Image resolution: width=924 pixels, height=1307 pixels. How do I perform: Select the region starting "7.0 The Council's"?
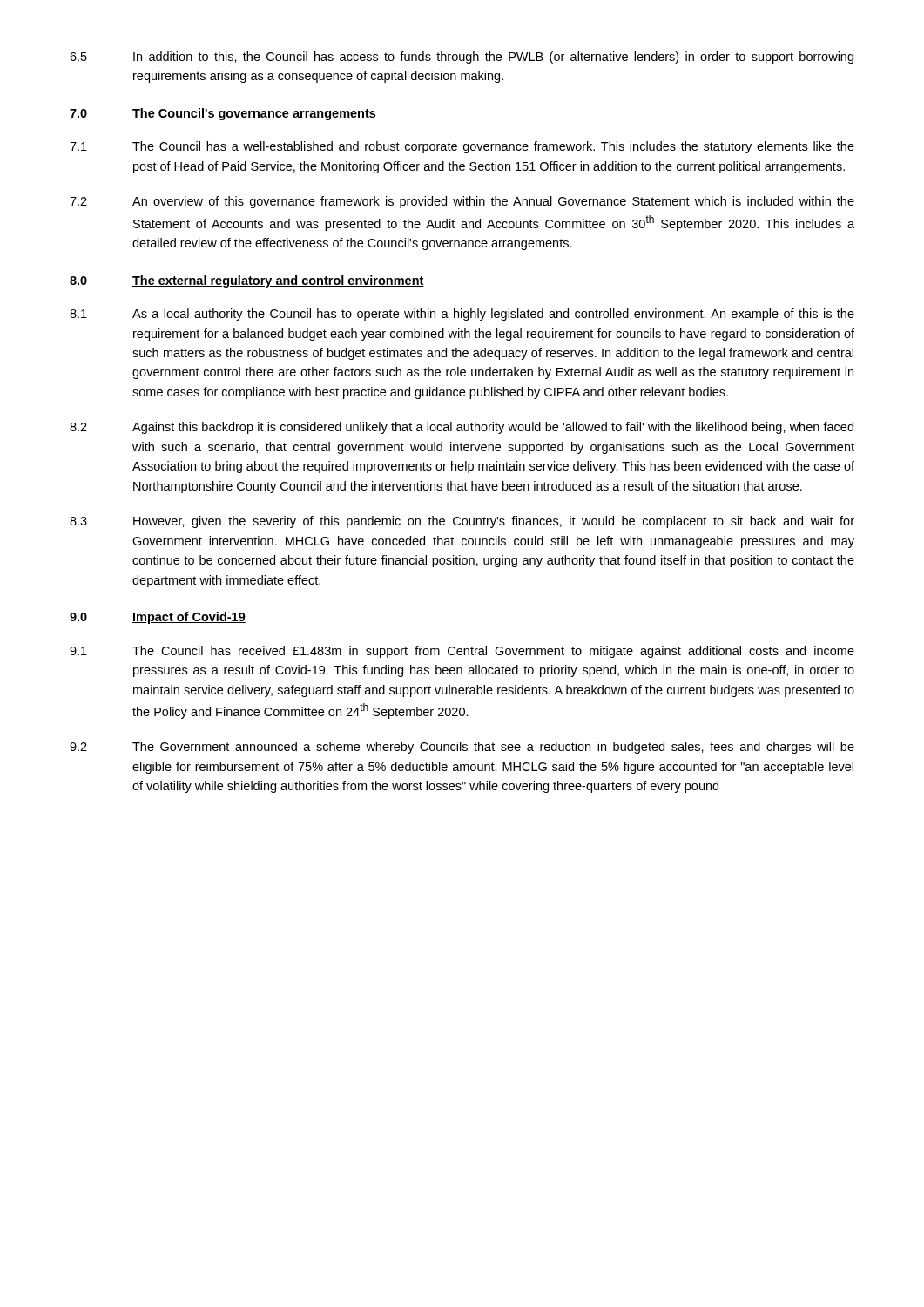[x=223, y=114]
